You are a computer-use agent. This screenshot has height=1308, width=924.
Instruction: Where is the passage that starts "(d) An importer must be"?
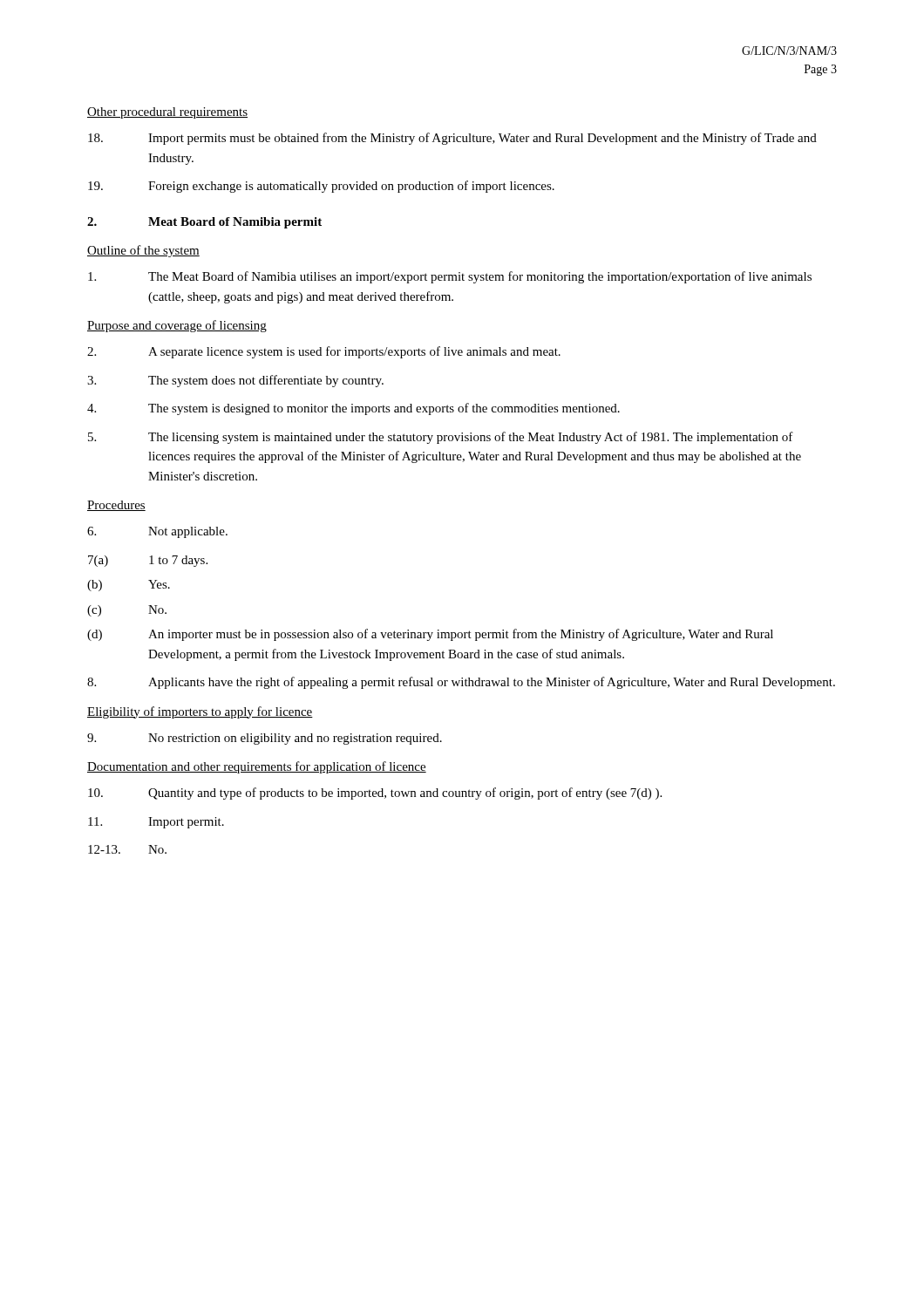462,644
